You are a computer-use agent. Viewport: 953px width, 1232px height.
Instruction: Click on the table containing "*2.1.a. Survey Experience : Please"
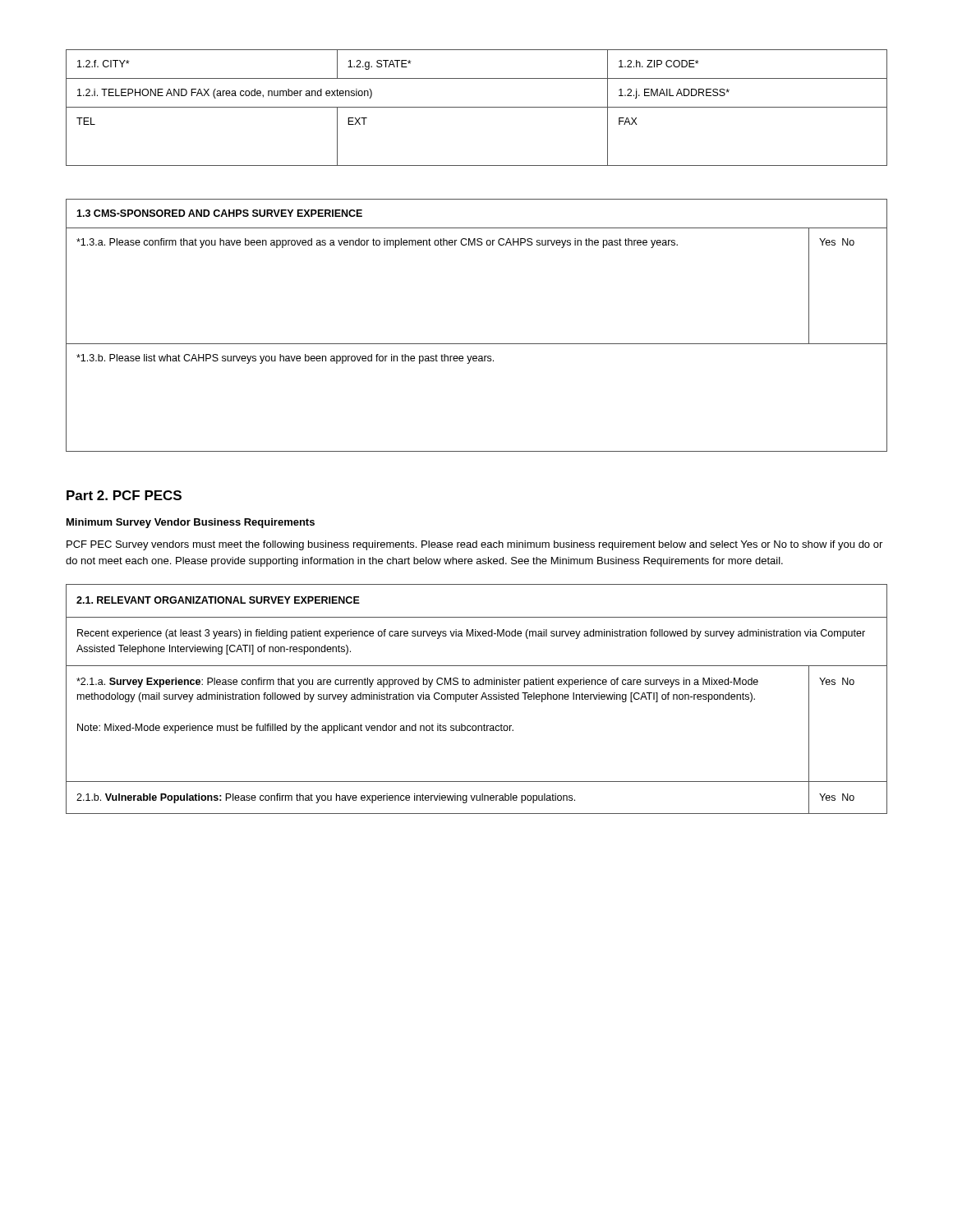pos(476,699)
